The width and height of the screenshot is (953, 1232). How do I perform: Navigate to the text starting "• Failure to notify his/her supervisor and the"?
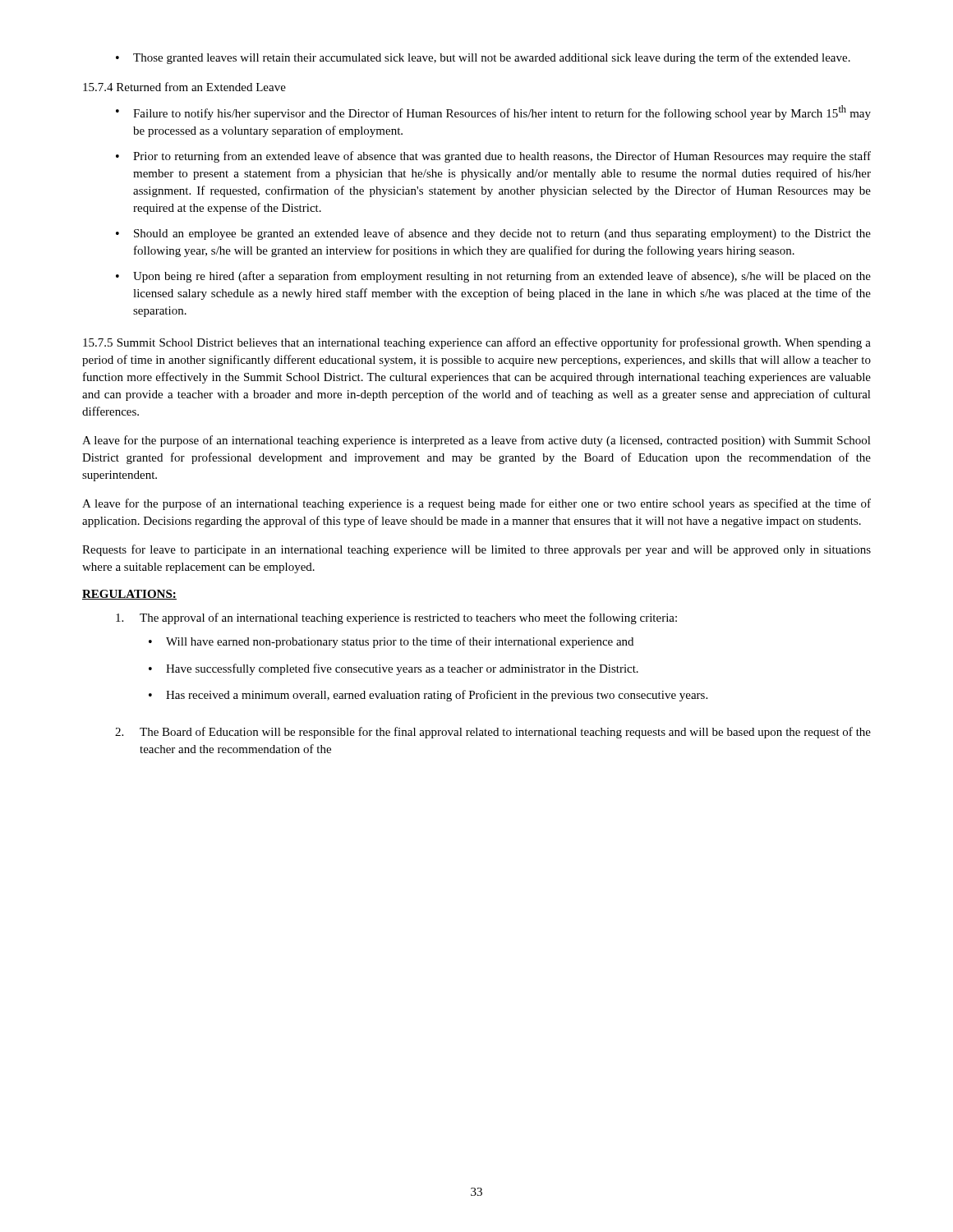493,121
